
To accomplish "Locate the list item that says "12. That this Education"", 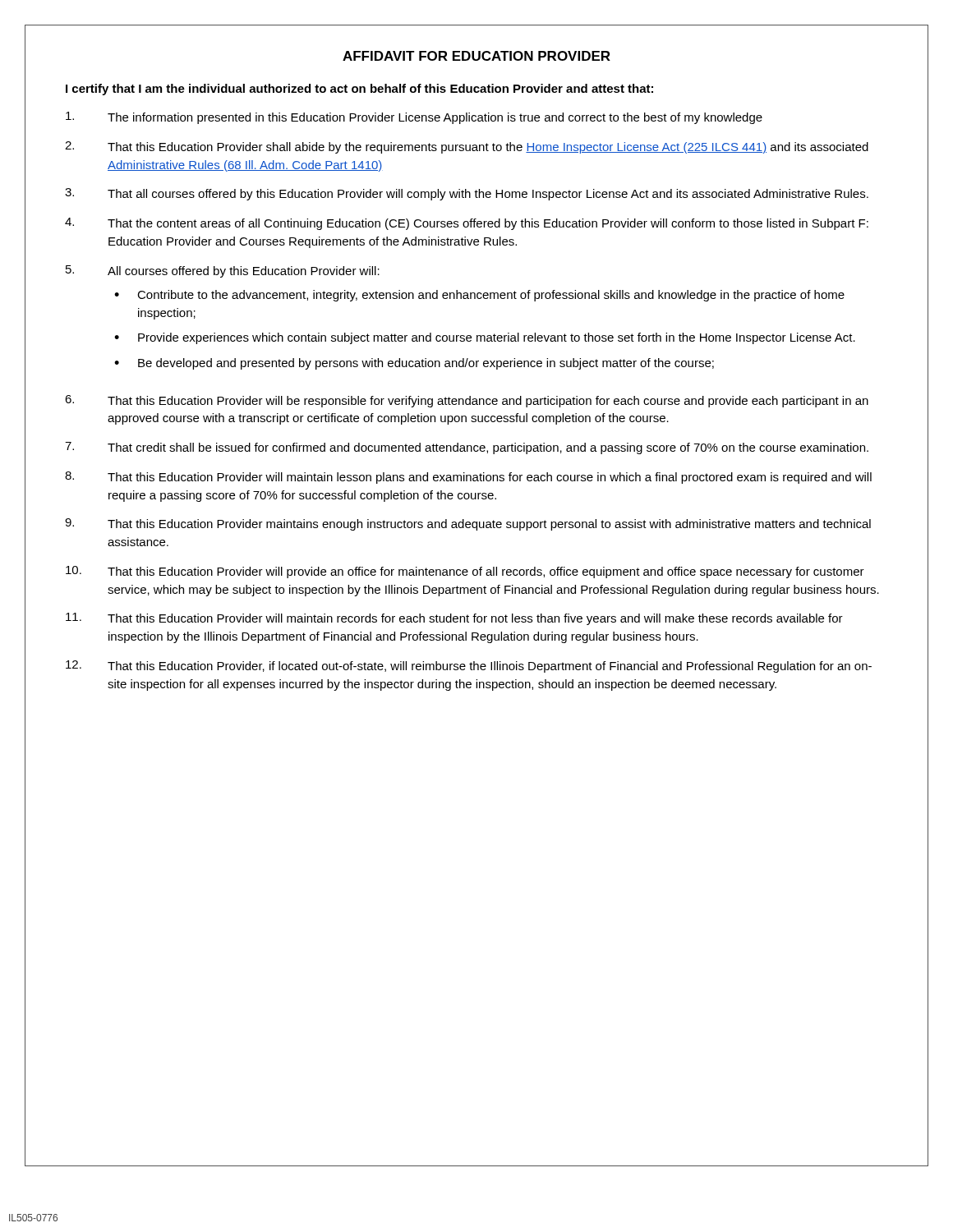I will coord(476,675).
